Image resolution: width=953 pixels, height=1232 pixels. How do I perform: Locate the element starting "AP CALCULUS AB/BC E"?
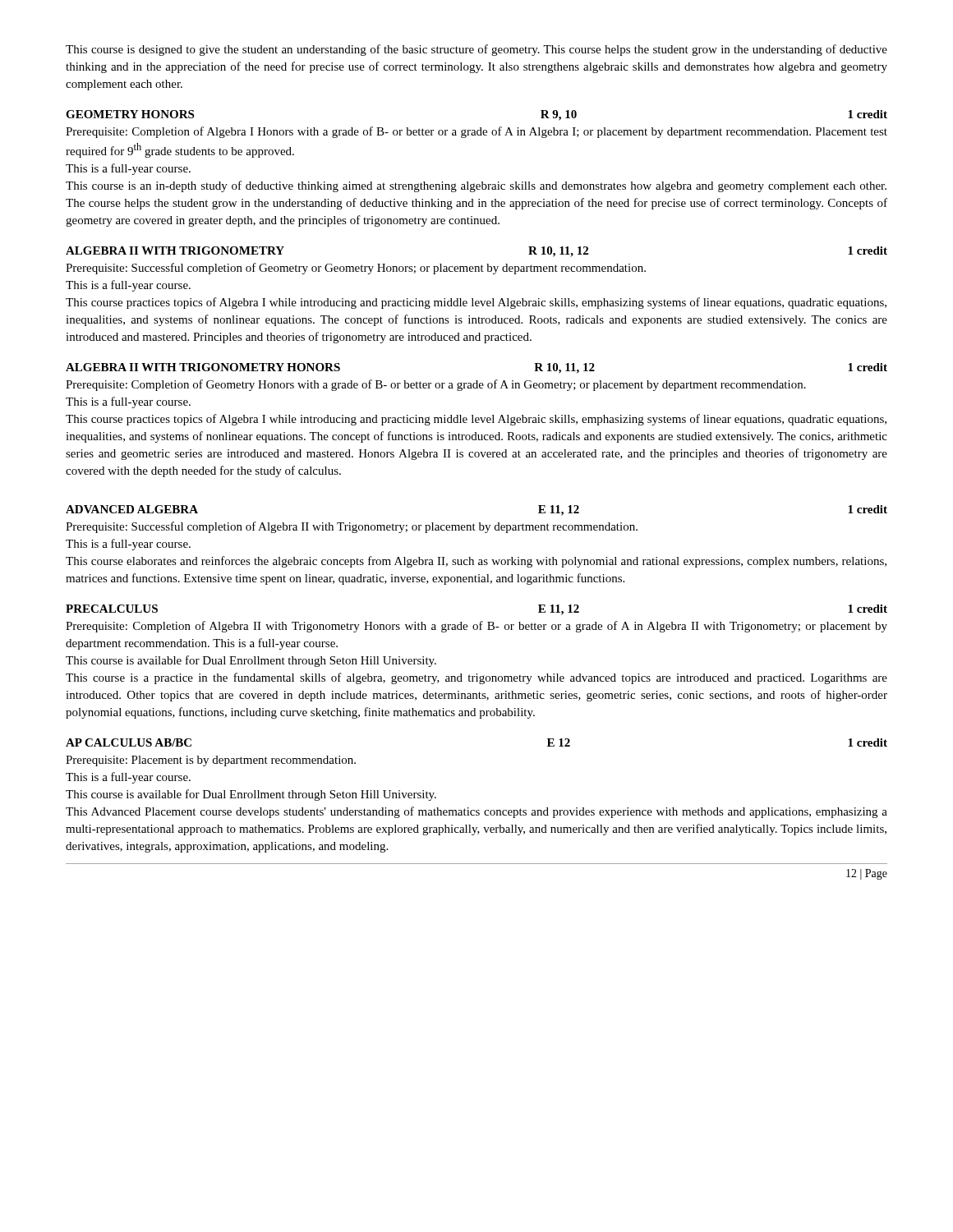point(138,742)
